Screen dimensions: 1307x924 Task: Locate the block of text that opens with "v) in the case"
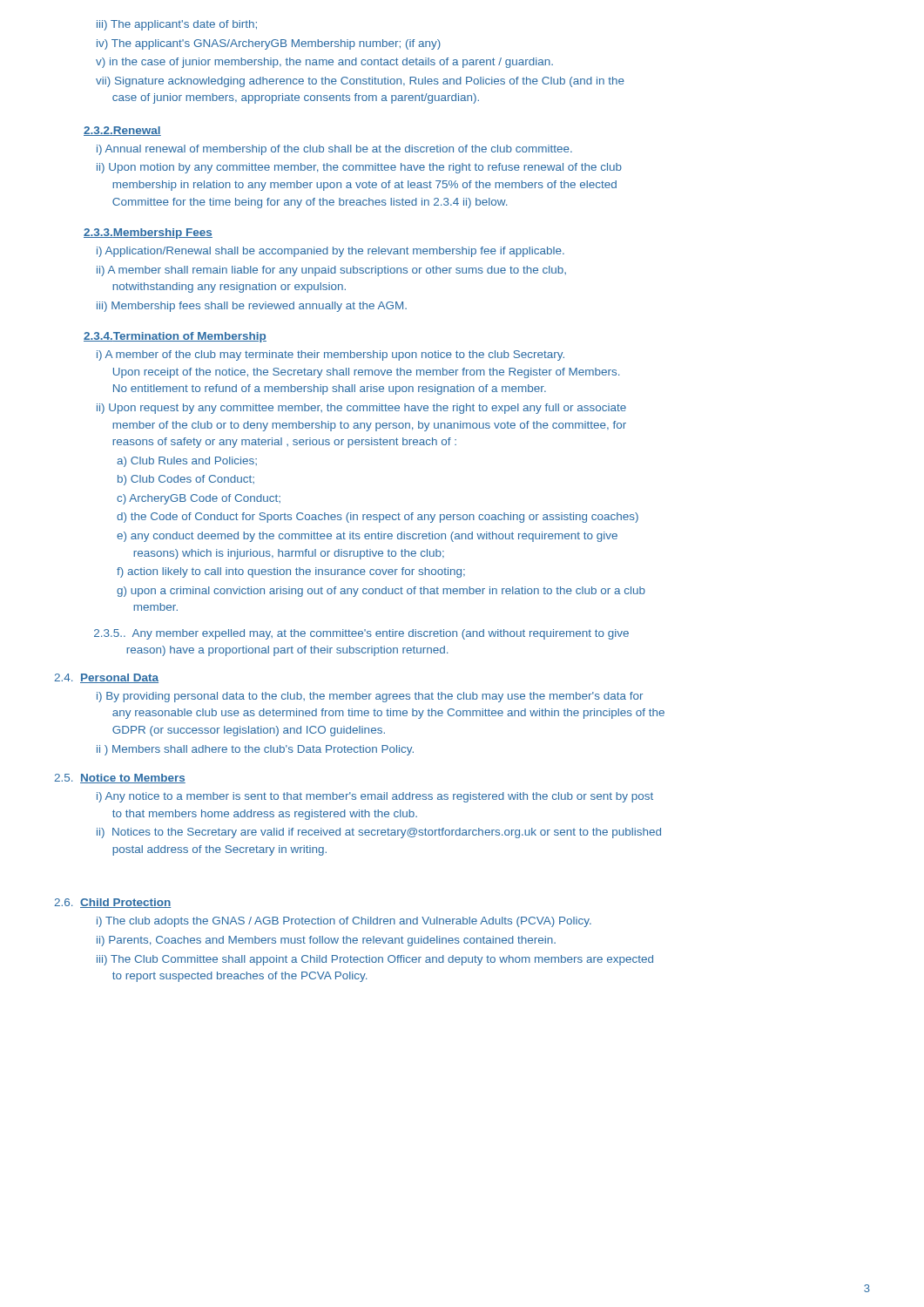click(x=325, y=62)
